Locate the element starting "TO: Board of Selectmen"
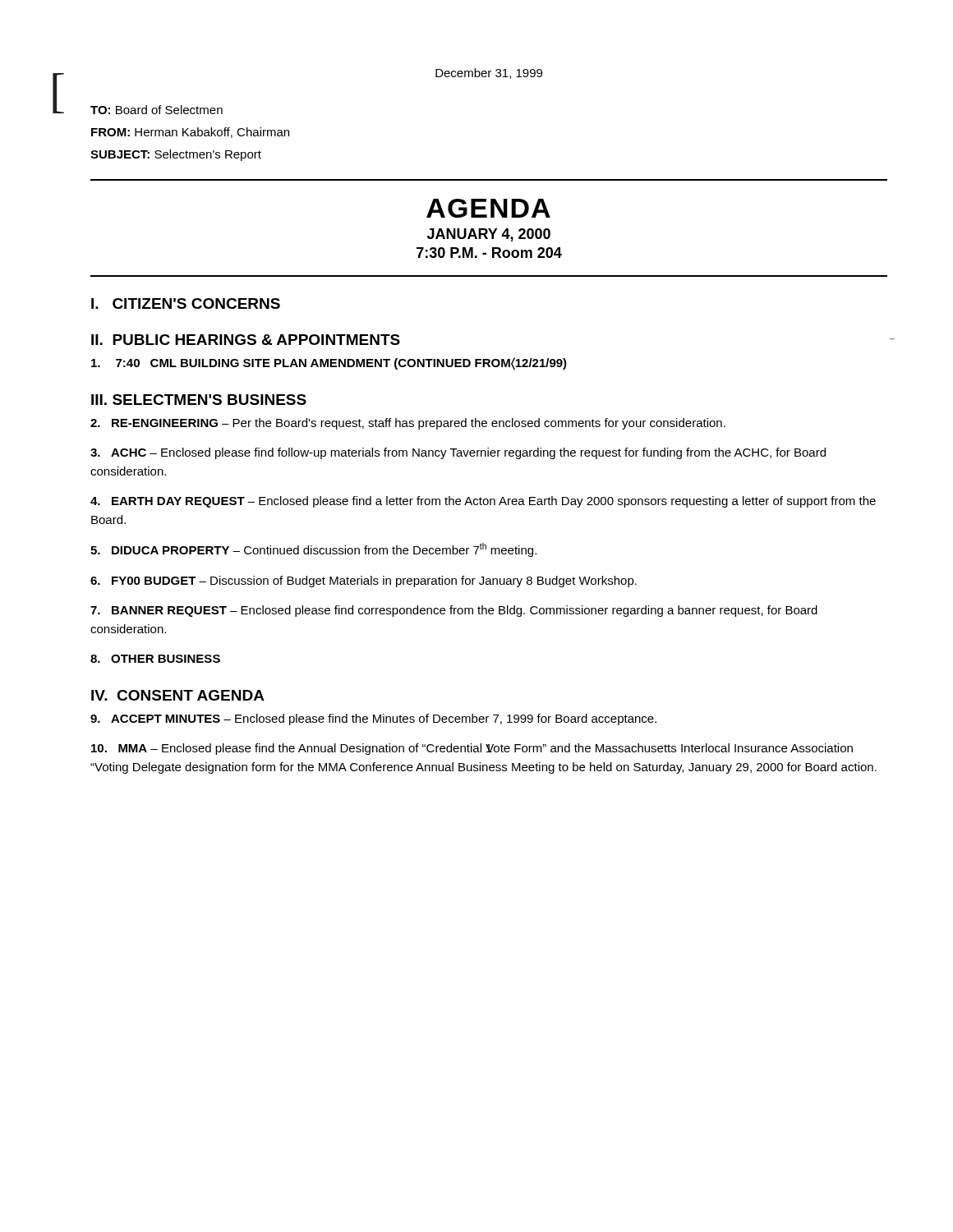 [157, 110]
